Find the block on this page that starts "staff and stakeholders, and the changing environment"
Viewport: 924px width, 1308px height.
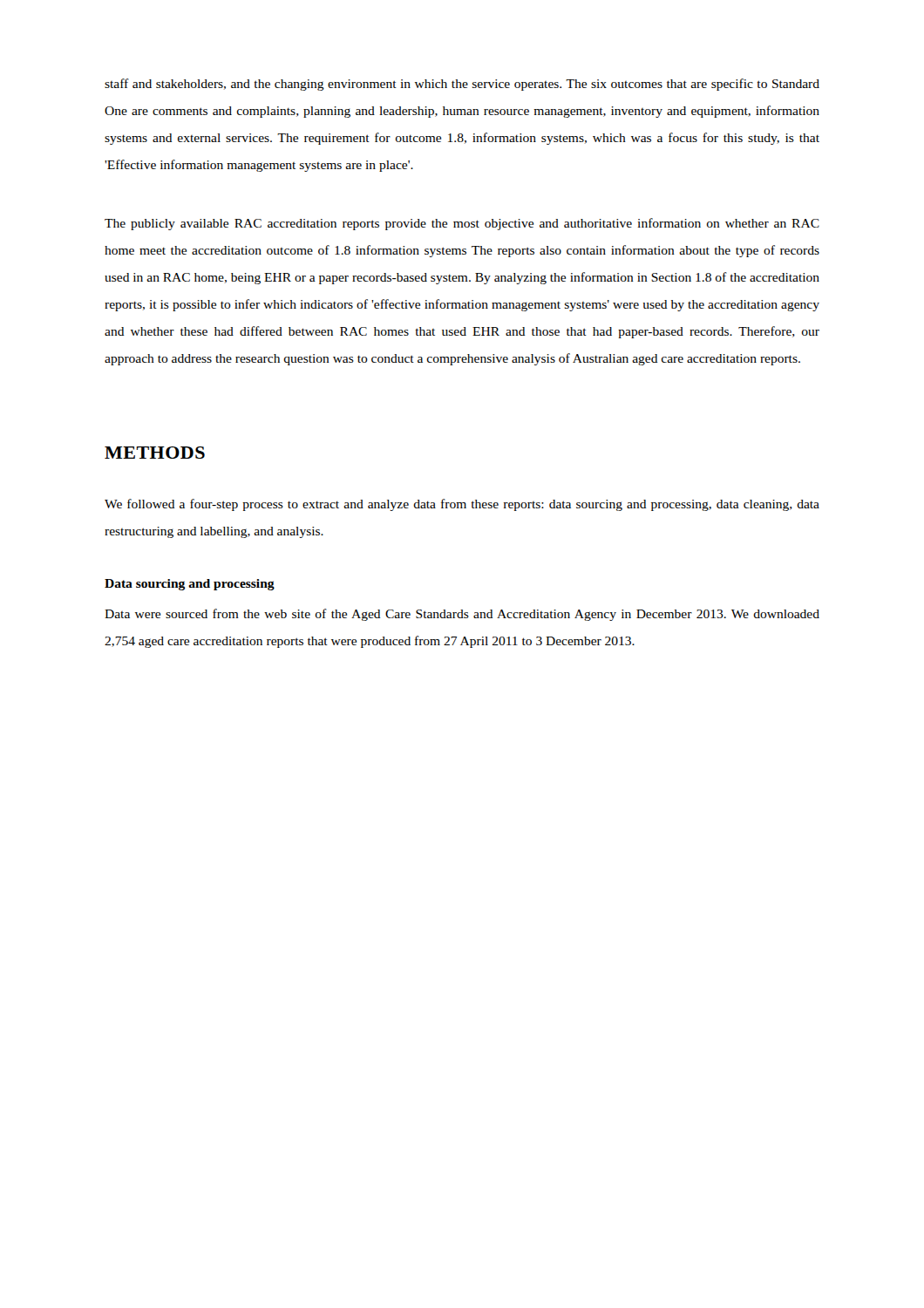pyautogui.click(x=462, y=124)
